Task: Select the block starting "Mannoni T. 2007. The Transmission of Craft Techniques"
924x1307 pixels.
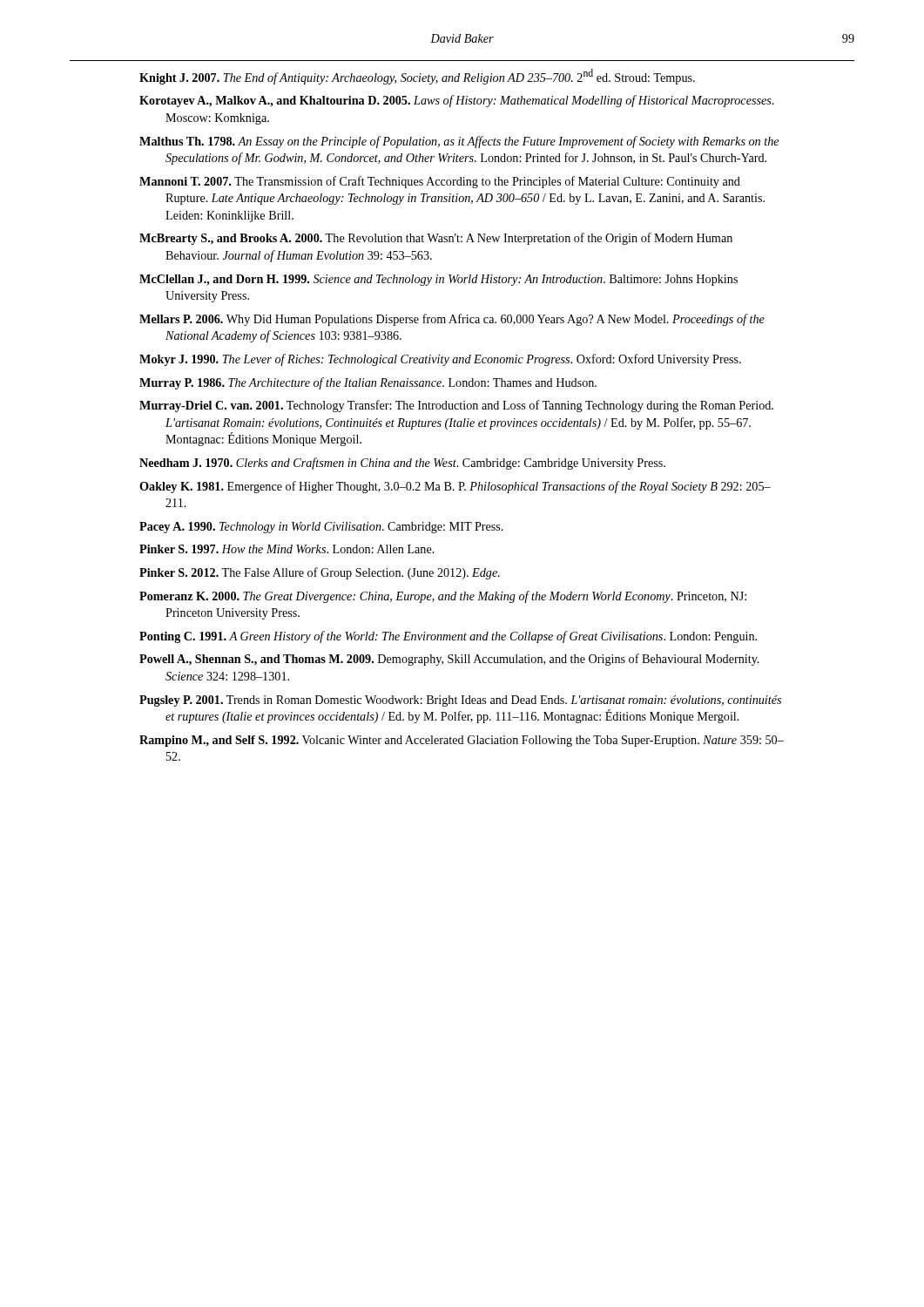Action: [452, 198]
